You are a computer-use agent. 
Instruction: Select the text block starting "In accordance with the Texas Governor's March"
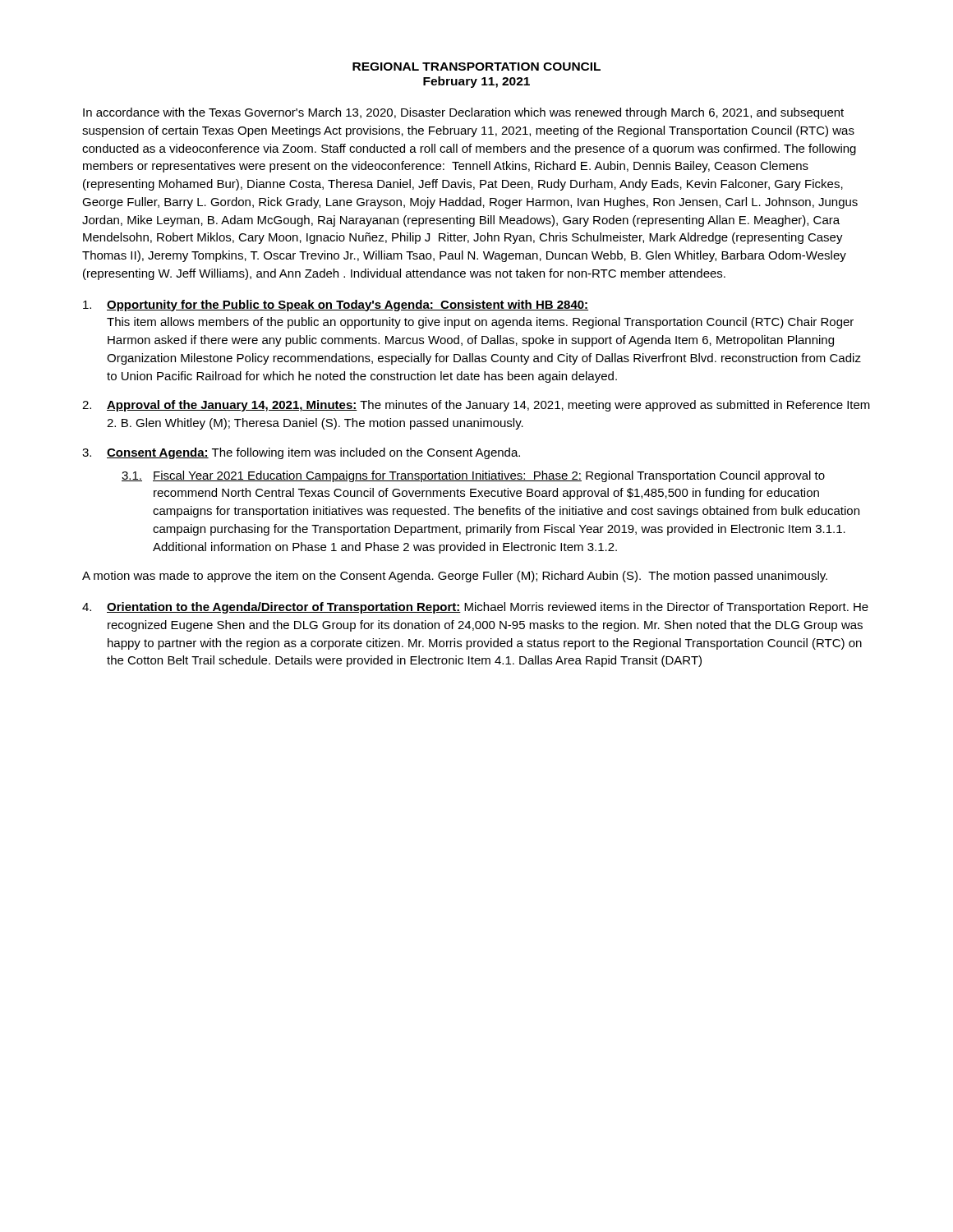point(470,192)
